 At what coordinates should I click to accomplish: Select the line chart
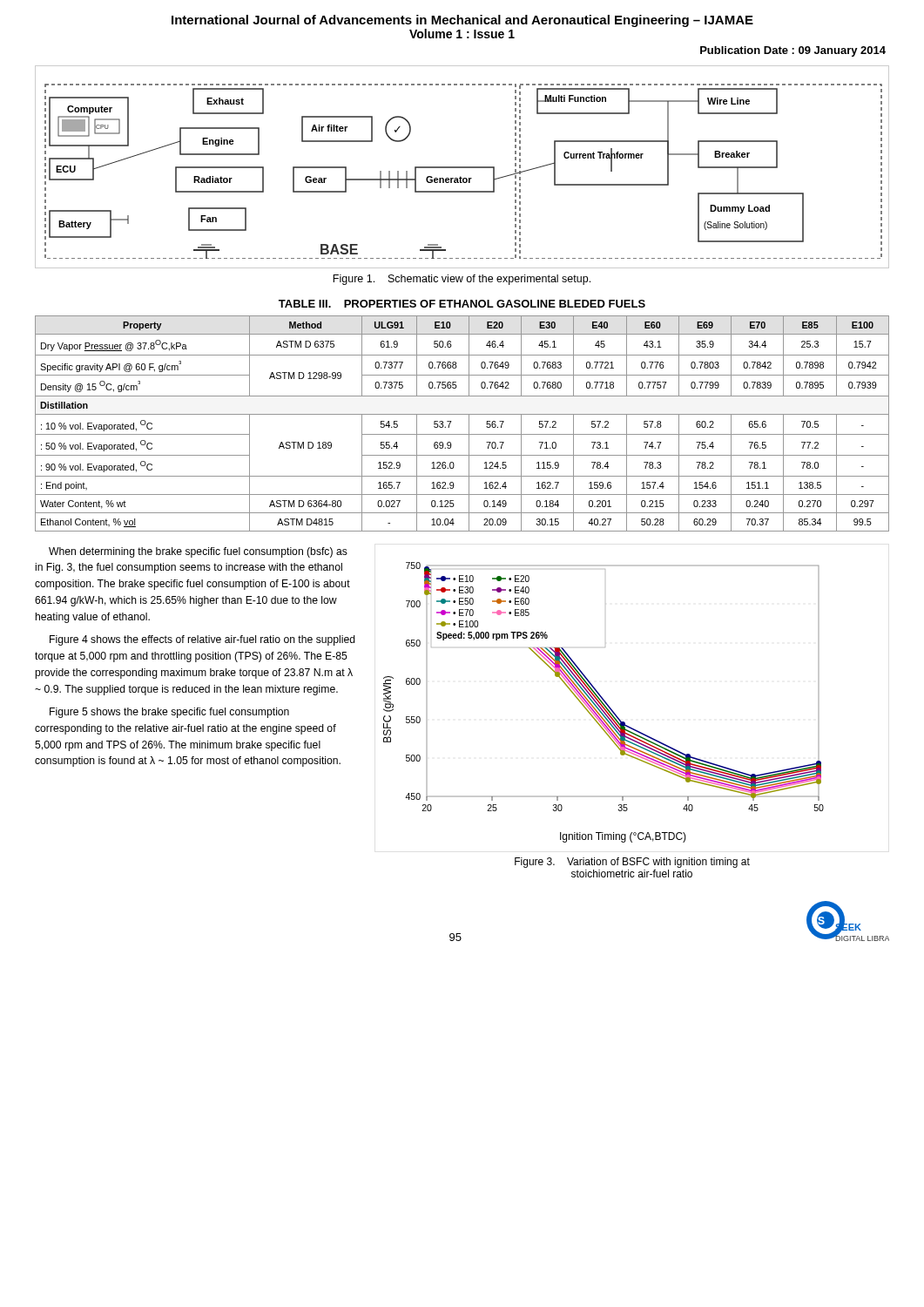632,698
